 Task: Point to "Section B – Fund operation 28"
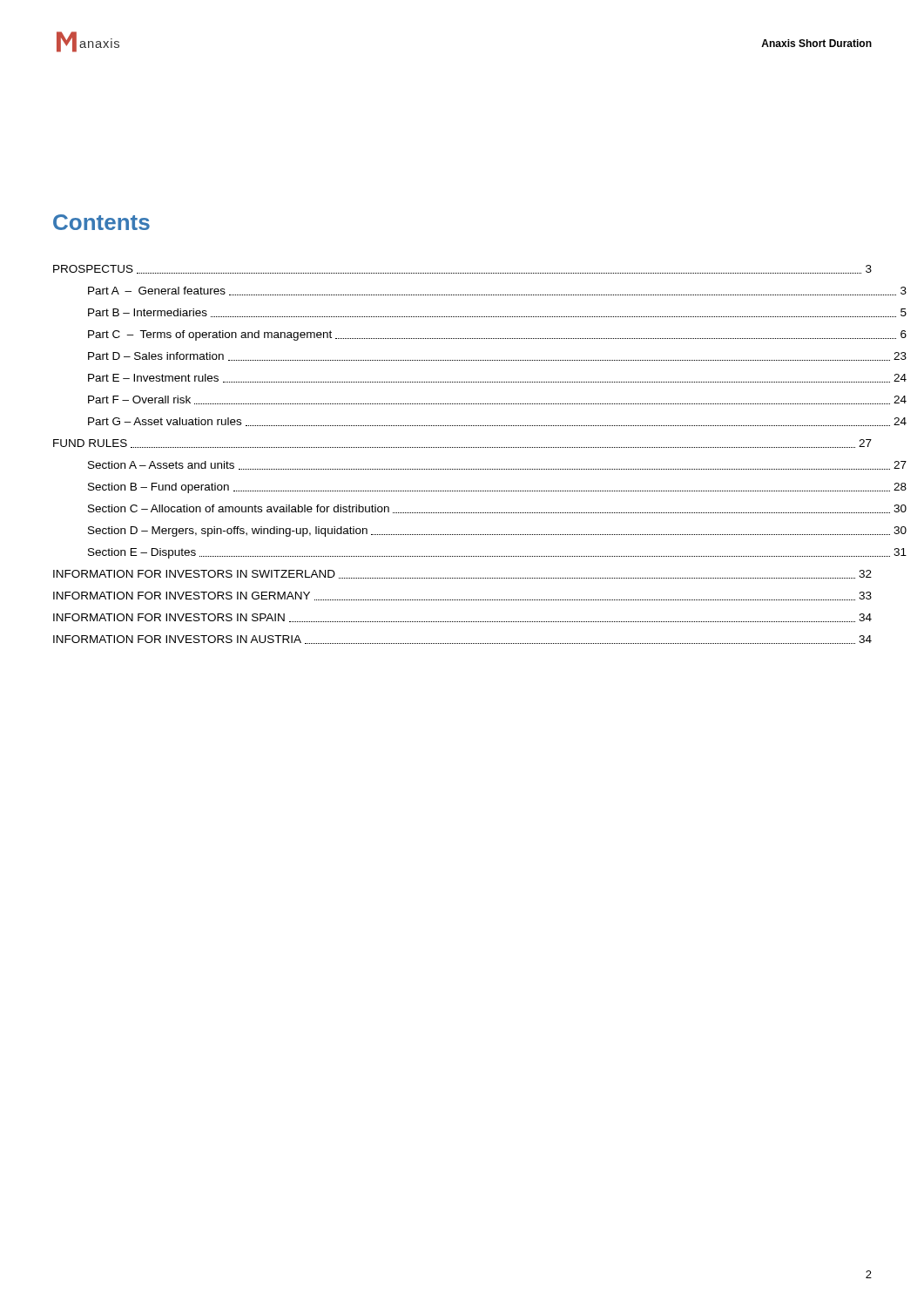[497, 487]
